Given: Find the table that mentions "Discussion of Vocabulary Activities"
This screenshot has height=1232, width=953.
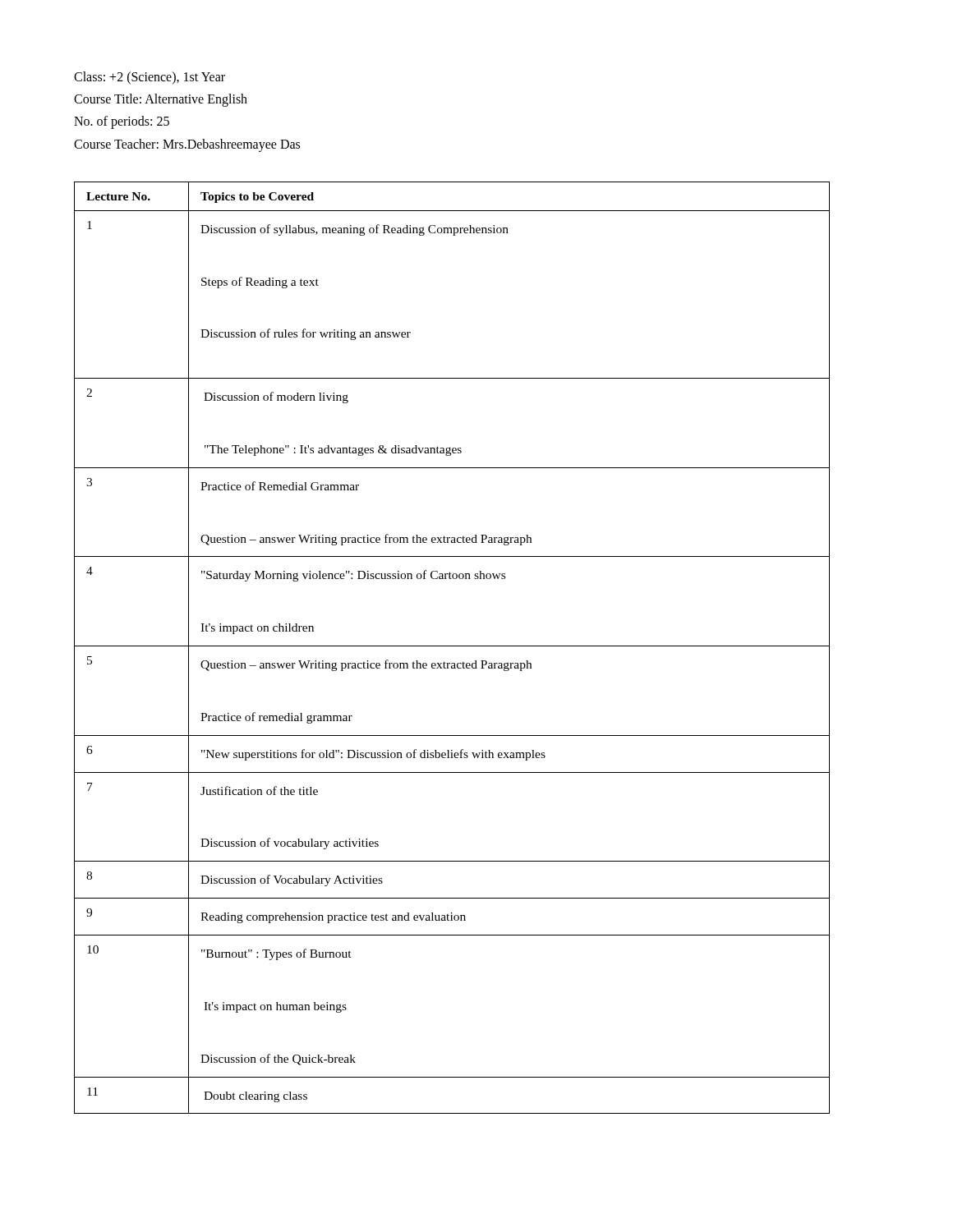Looking at the screenshot, I should [x=476, y=648].
